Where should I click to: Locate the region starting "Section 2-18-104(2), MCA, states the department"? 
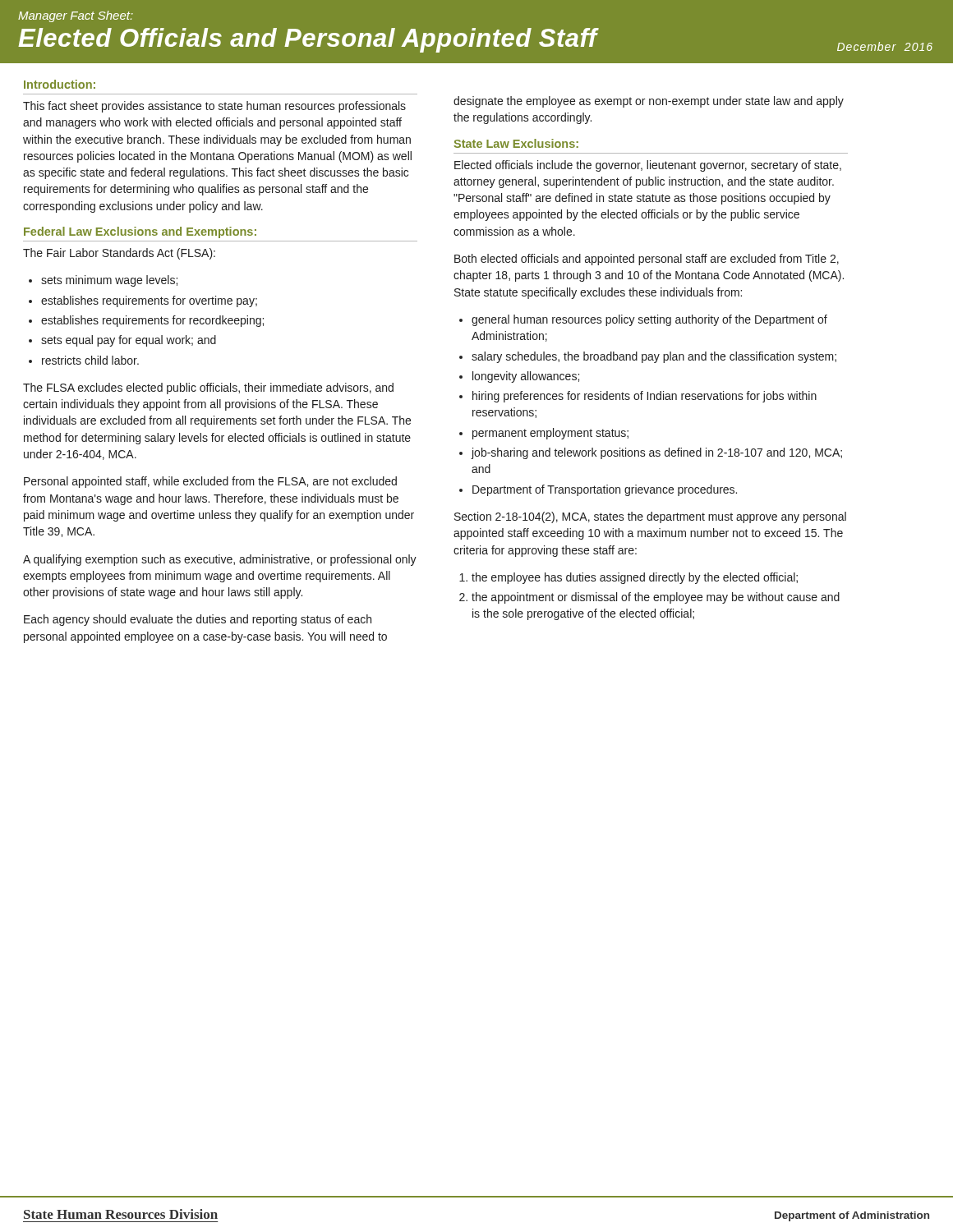(650, 533)
